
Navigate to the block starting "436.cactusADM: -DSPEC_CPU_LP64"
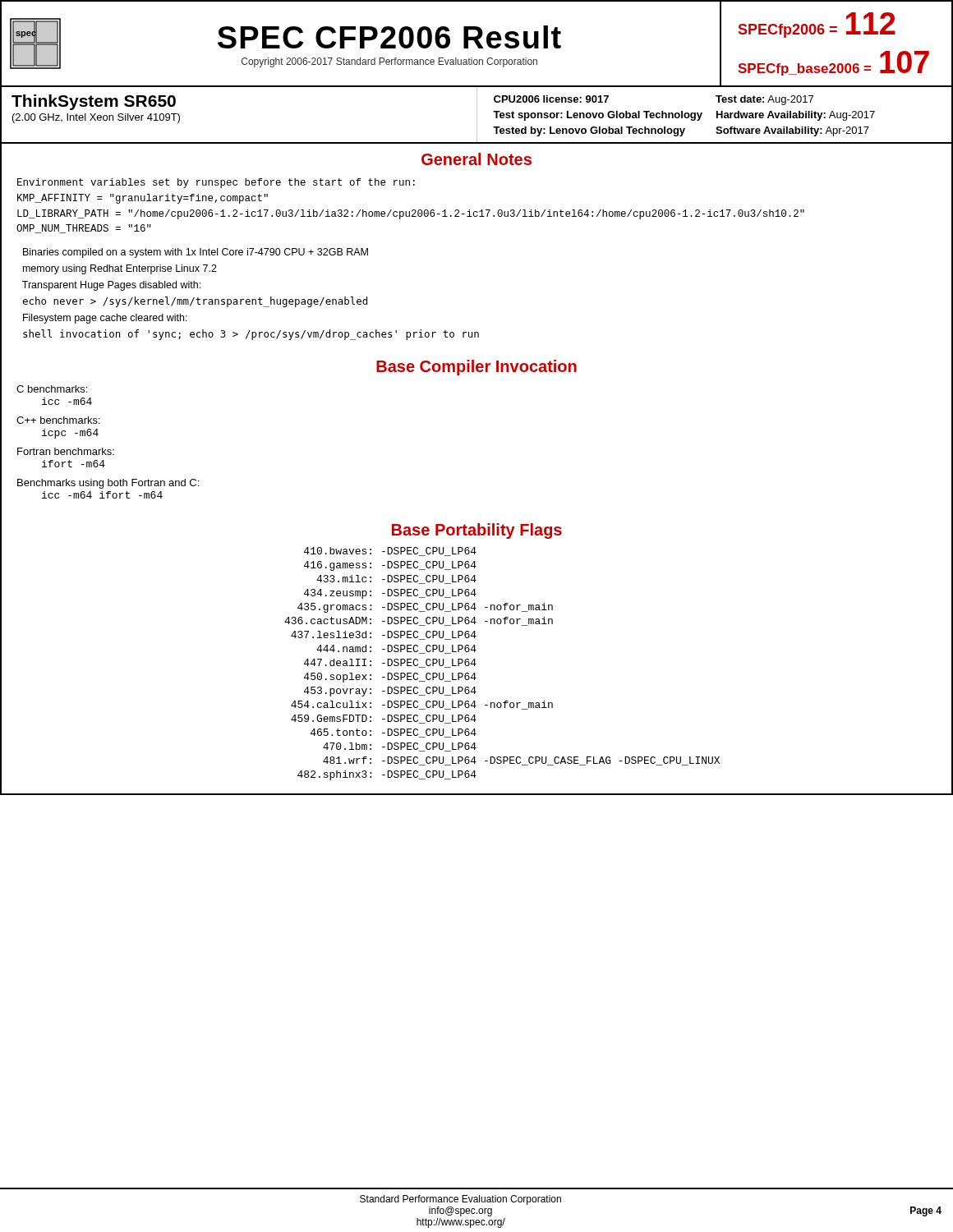click(x=380, y=621)
